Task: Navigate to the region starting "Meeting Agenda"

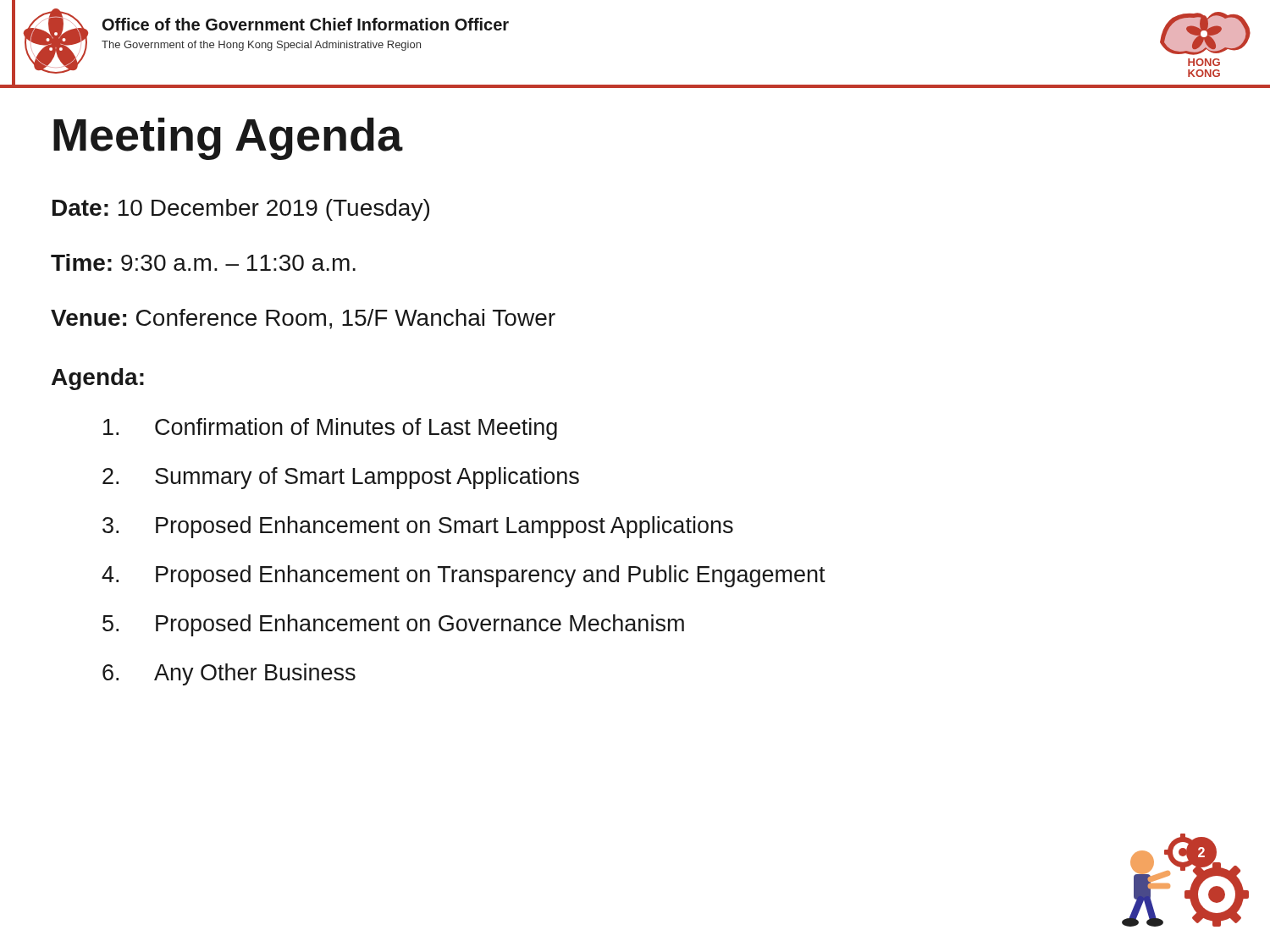Action: 227,135
